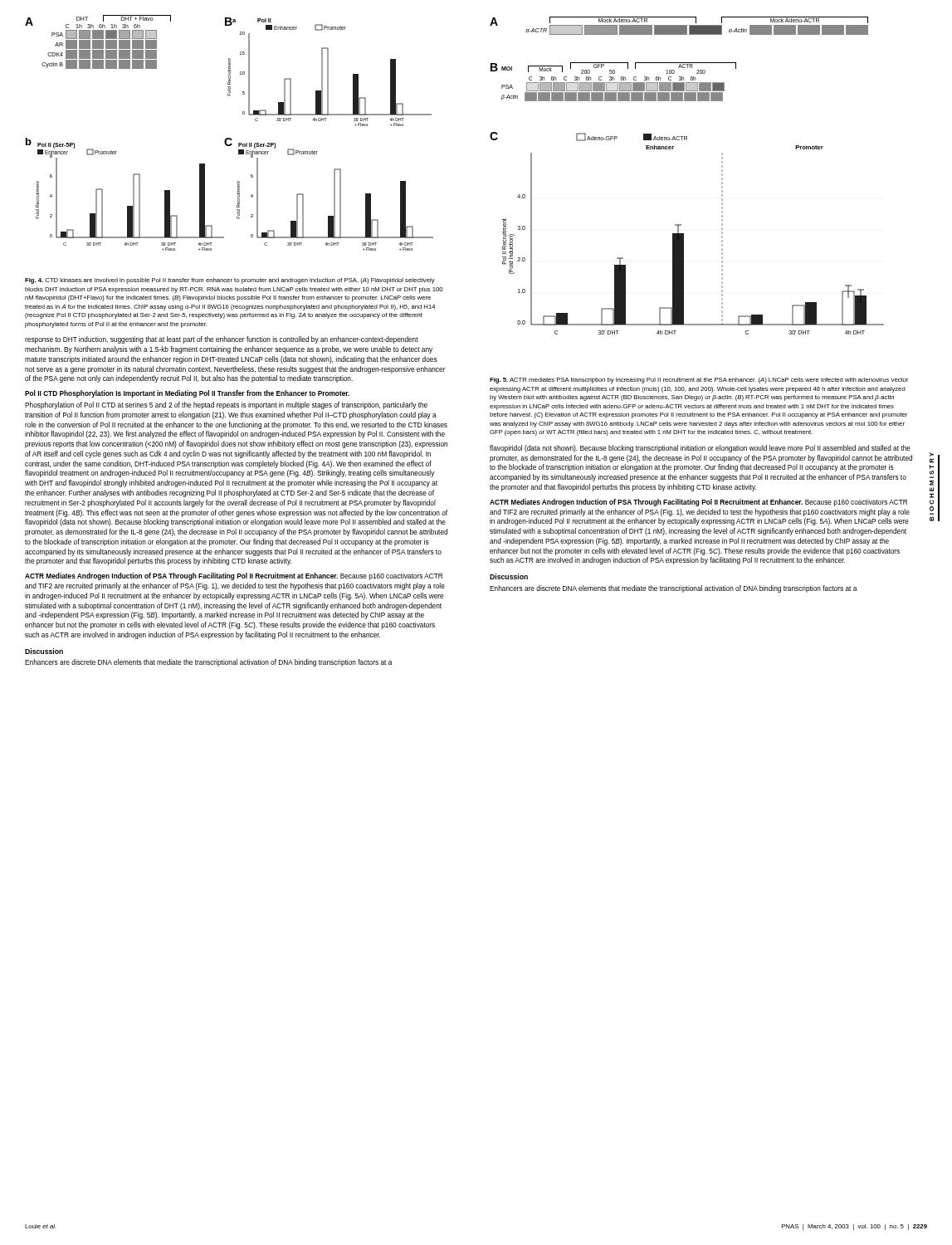Screen dimensions: 1245x952
Task: Click on the text starting "Fig. 5. ACTR mediates PSA transcription by"
Action: (699, 406)
